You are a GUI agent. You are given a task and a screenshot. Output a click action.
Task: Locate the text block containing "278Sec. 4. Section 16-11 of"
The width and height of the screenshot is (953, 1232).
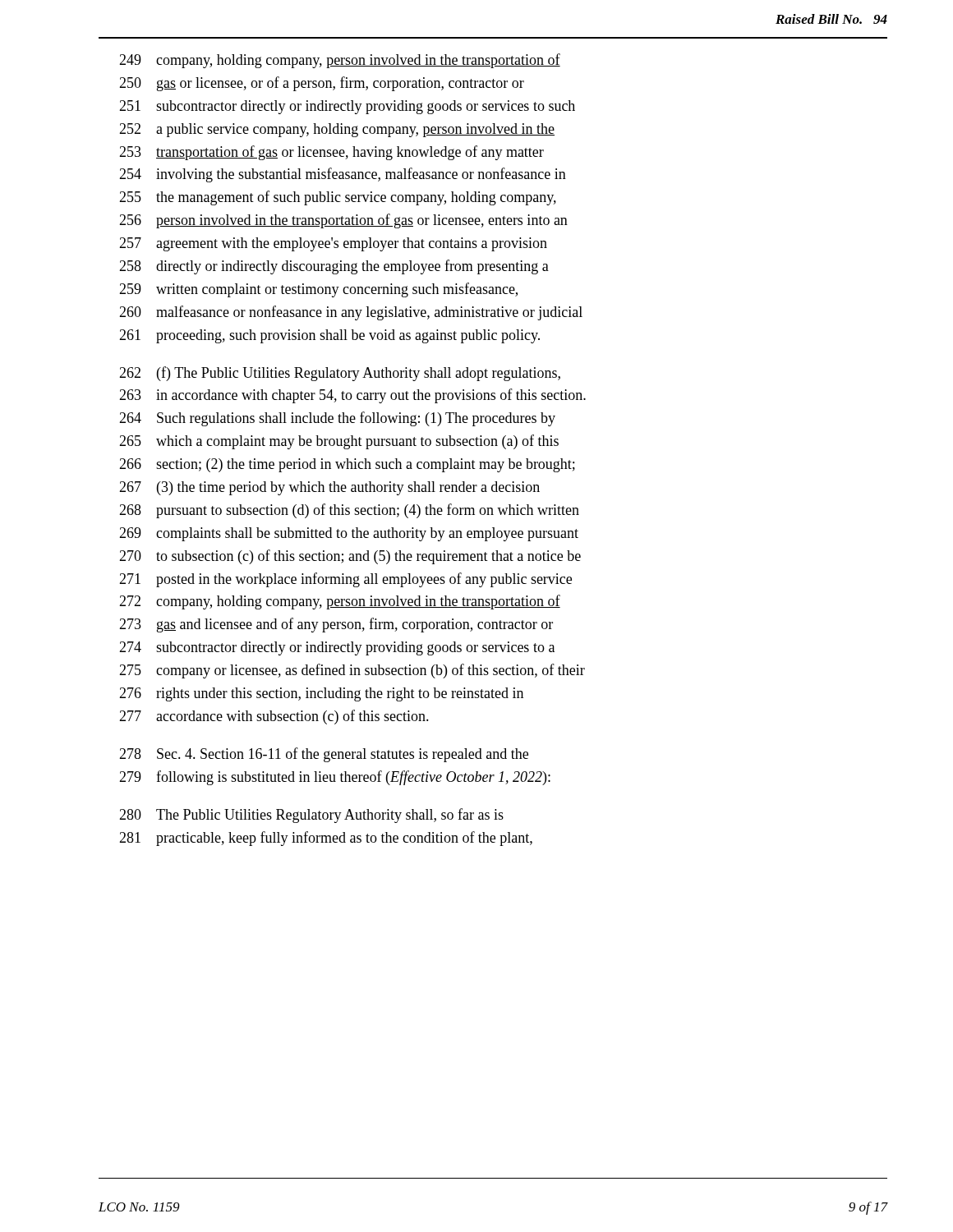click(493, 766)
